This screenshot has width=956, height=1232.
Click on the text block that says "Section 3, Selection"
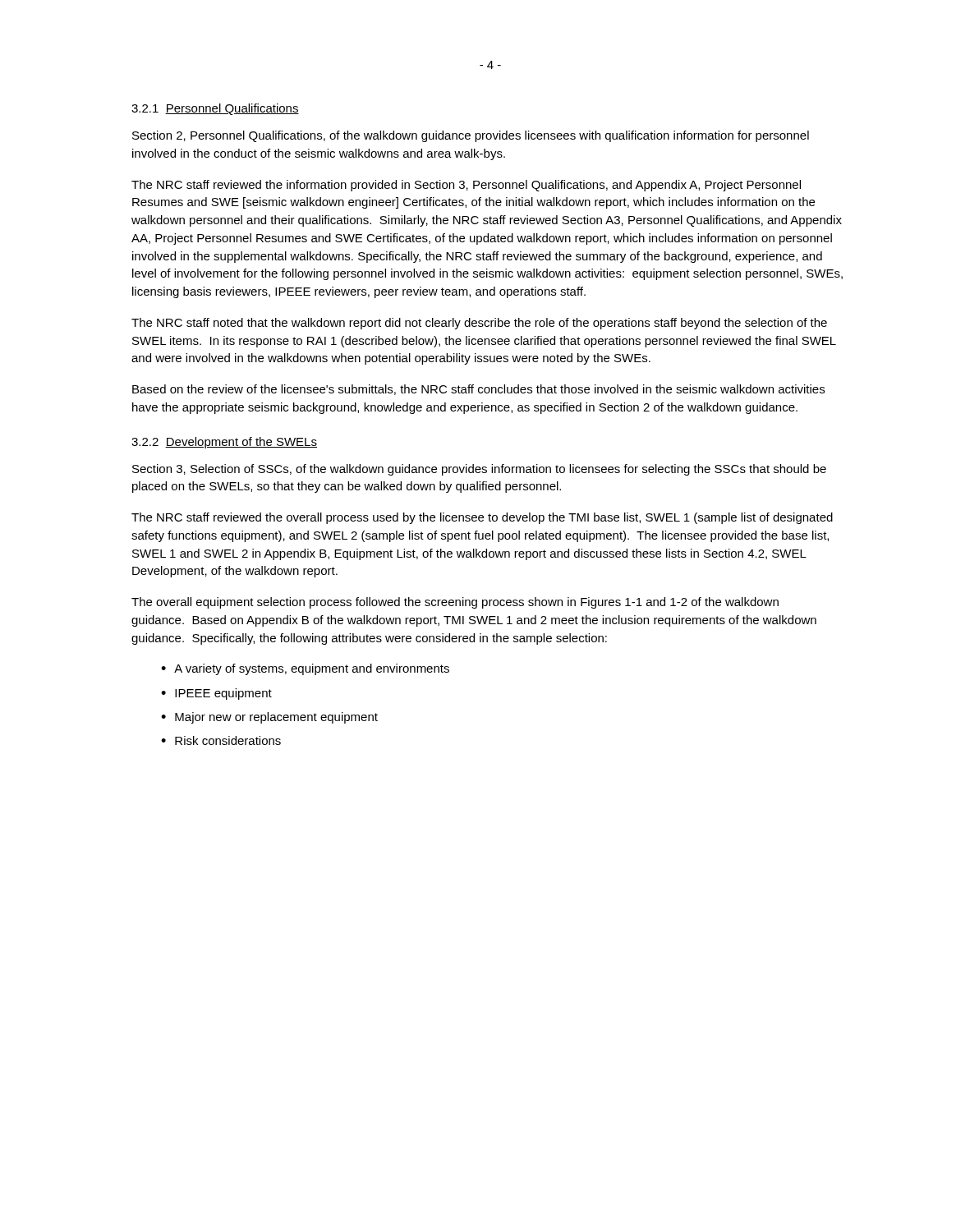click(479, 477)
